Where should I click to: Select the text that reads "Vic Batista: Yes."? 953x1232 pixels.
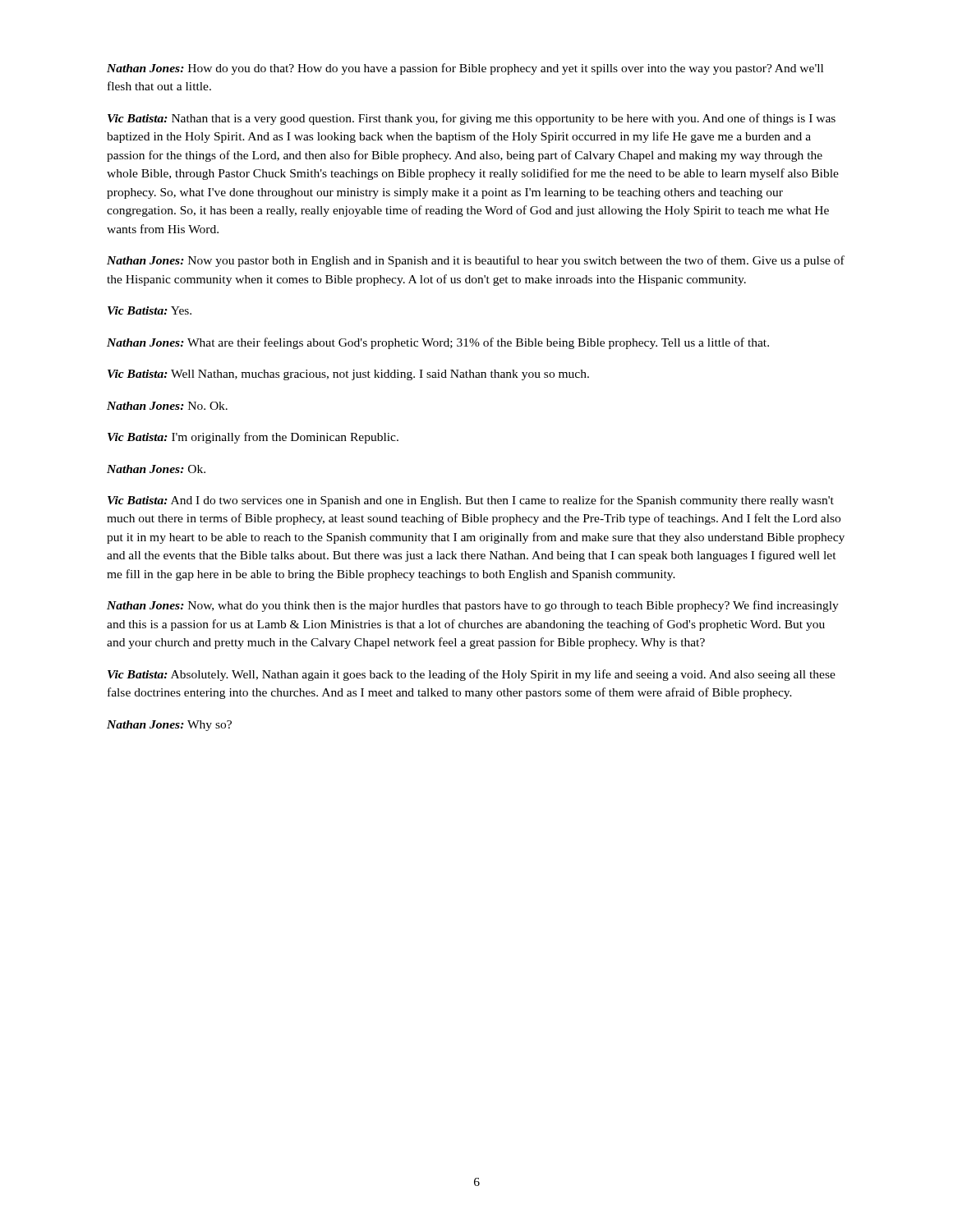point(150,310)
